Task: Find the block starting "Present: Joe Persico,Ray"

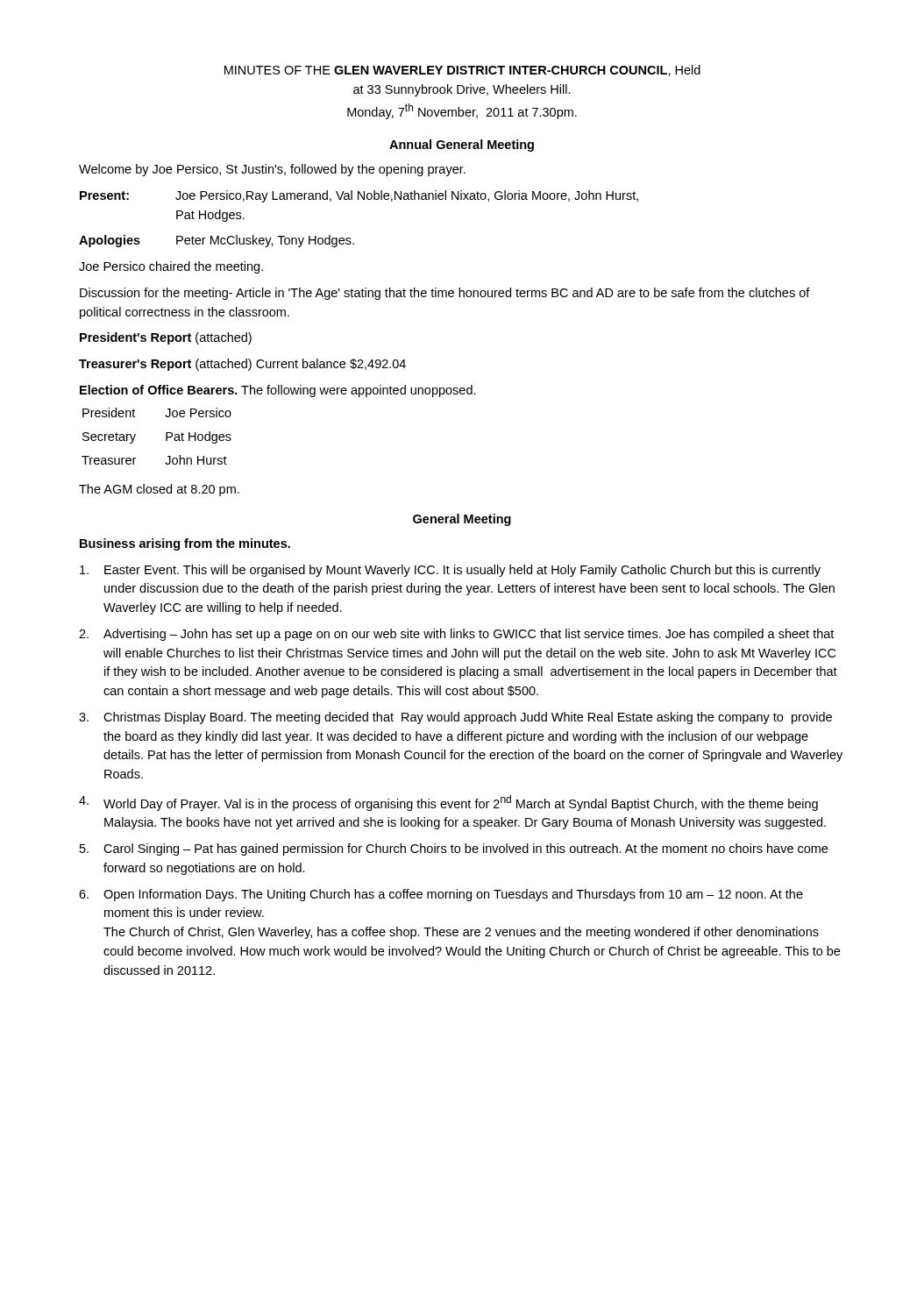Action: click(462, 206)
